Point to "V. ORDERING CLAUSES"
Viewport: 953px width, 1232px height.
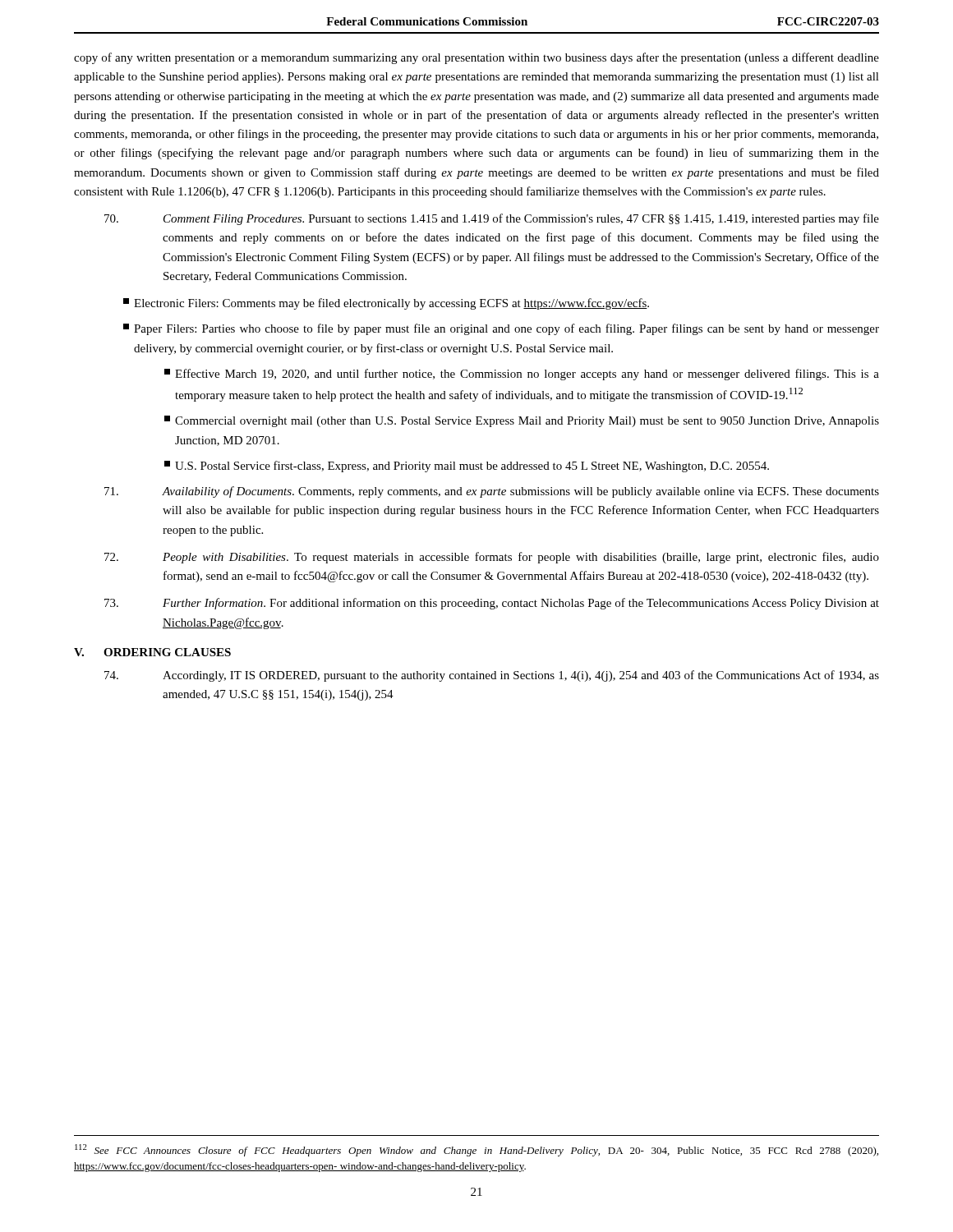[153, 652]
